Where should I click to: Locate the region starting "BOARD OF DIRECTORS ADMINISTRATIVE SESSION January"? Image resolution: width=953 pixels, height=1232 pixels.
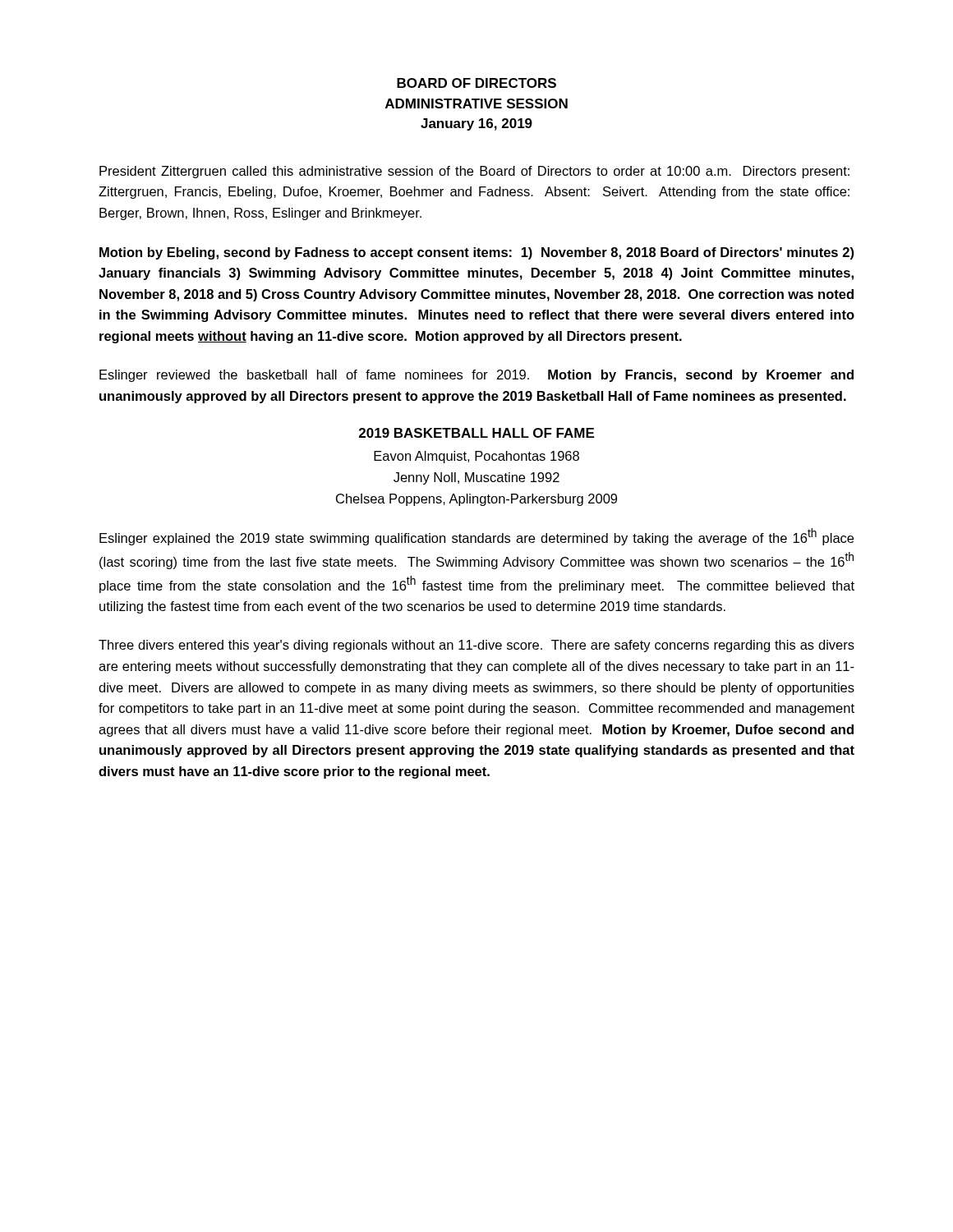coord(476,104)
